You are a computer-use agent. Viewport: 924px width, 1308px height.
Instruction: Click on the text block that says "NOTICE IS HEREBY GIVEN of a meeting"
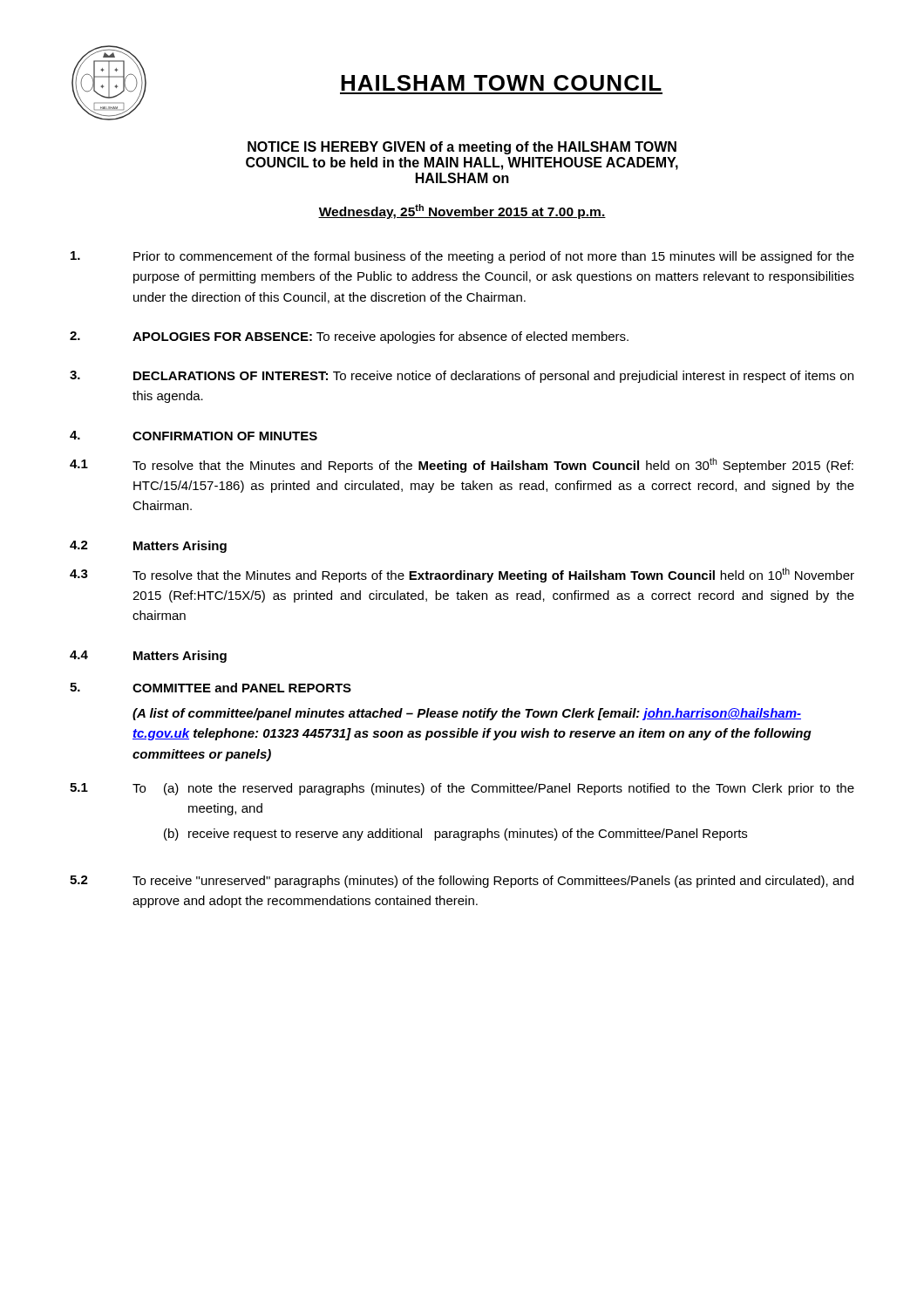462,163
